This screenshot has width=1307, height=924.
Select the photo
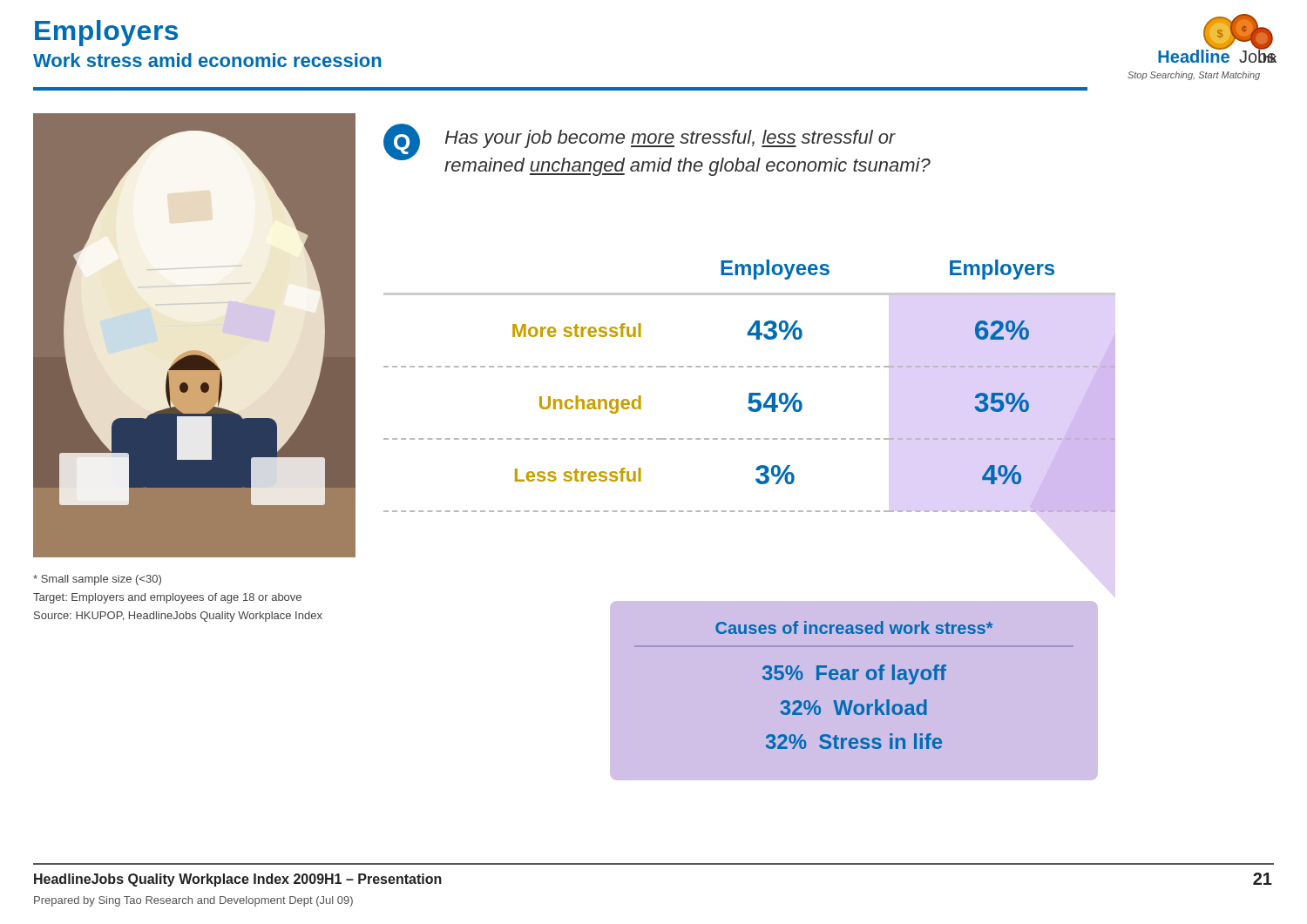click(194, 335)
